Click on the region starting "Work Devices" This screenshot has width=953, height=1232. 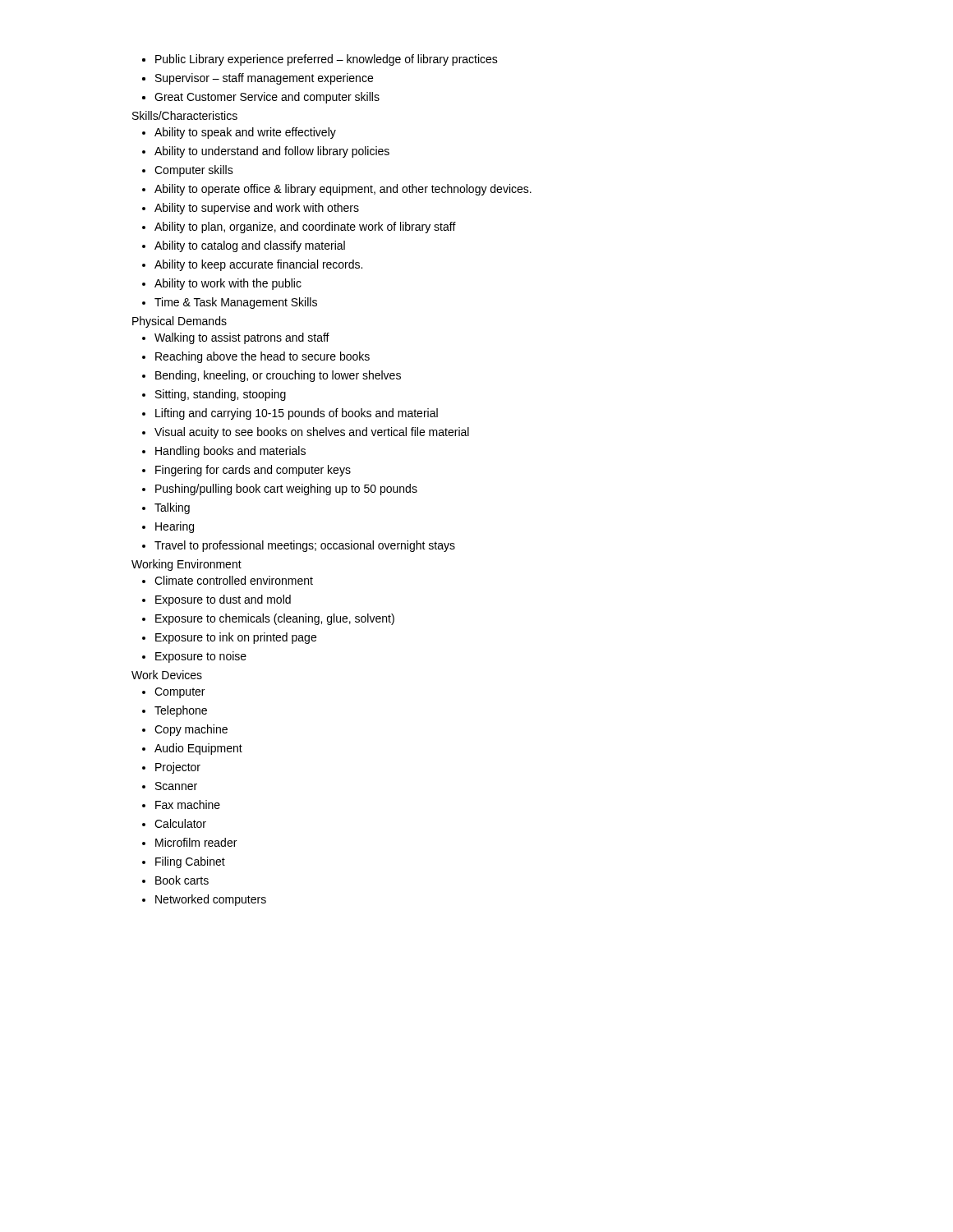(x=167, y=675)
